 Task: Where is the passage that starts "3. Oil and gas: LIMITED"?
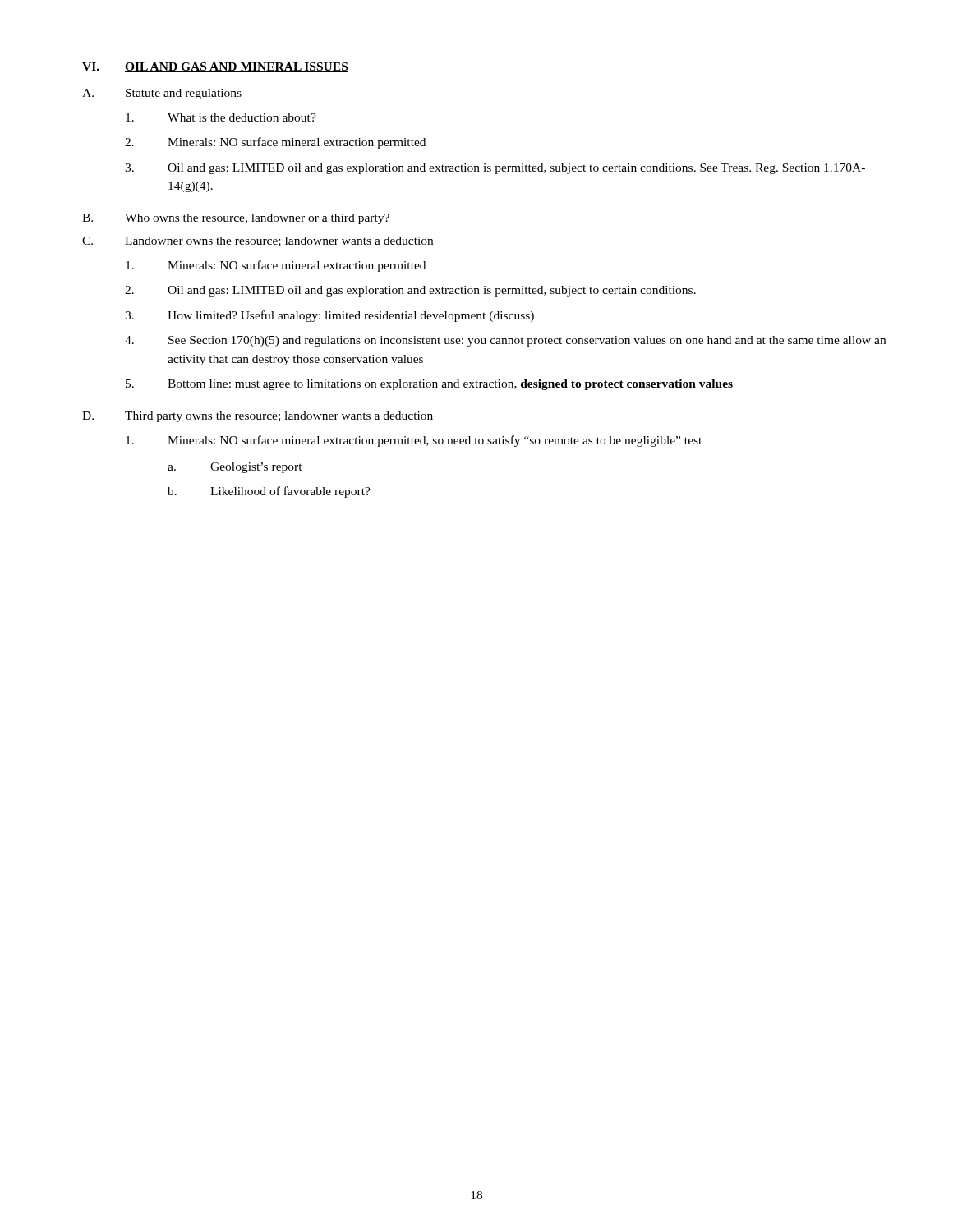coord(506,177)
